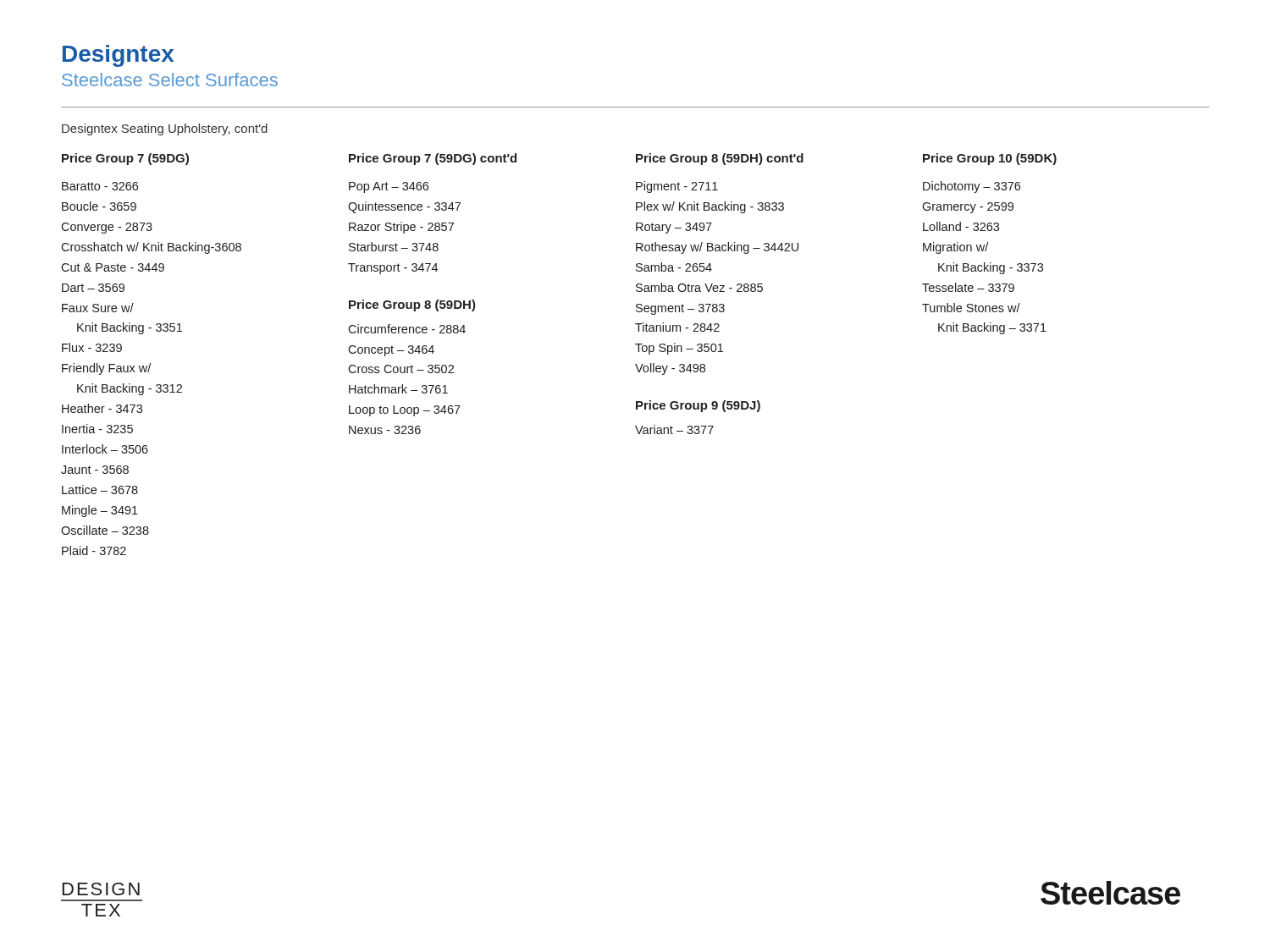Locate the passage starting "Crosshatch w/ Knit Backing-3608"
This screenshot has width=1270, height=952.
(191, 248)
